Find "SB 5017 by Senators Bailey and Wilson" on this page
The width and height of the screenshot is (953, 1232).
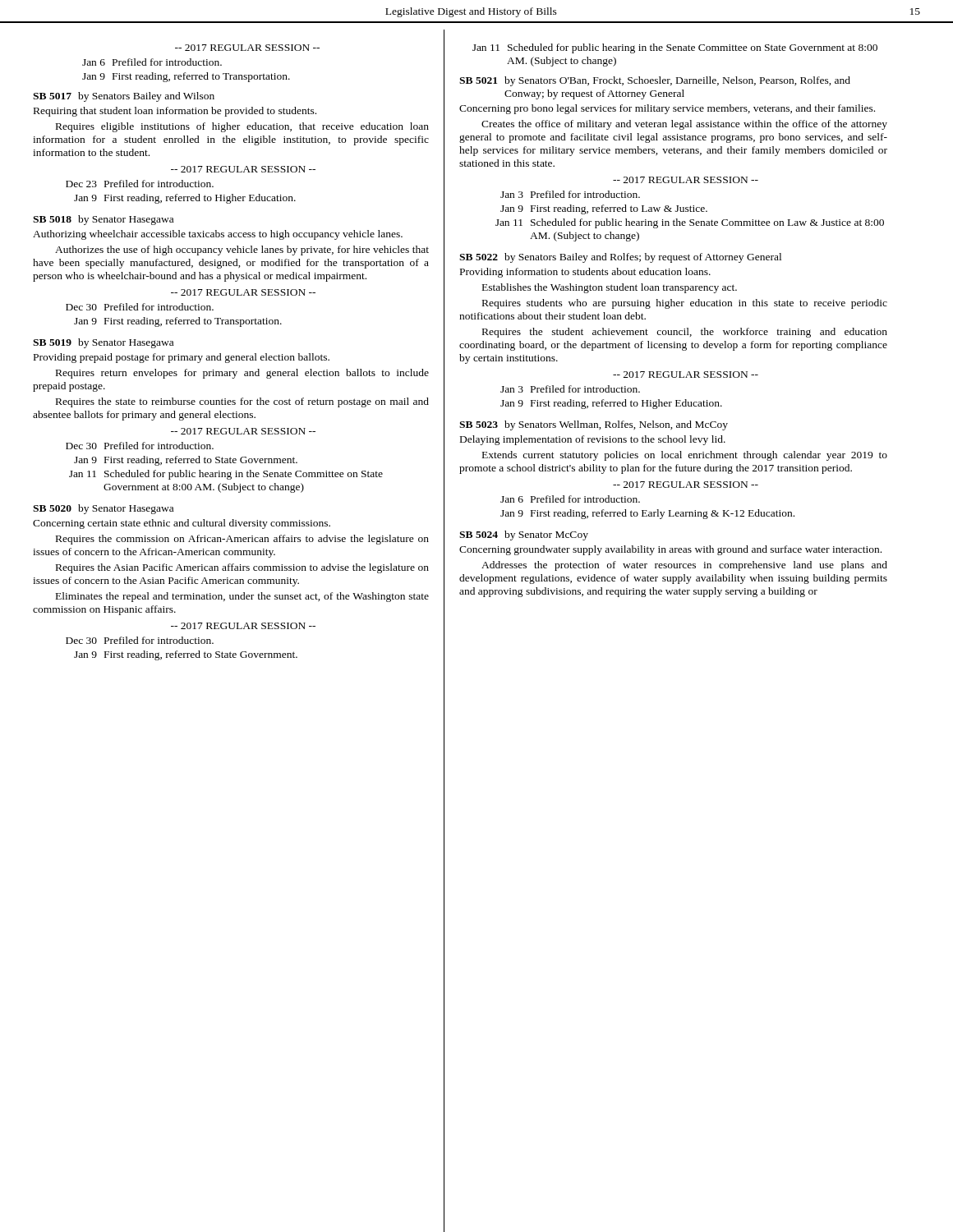(124, 96)
